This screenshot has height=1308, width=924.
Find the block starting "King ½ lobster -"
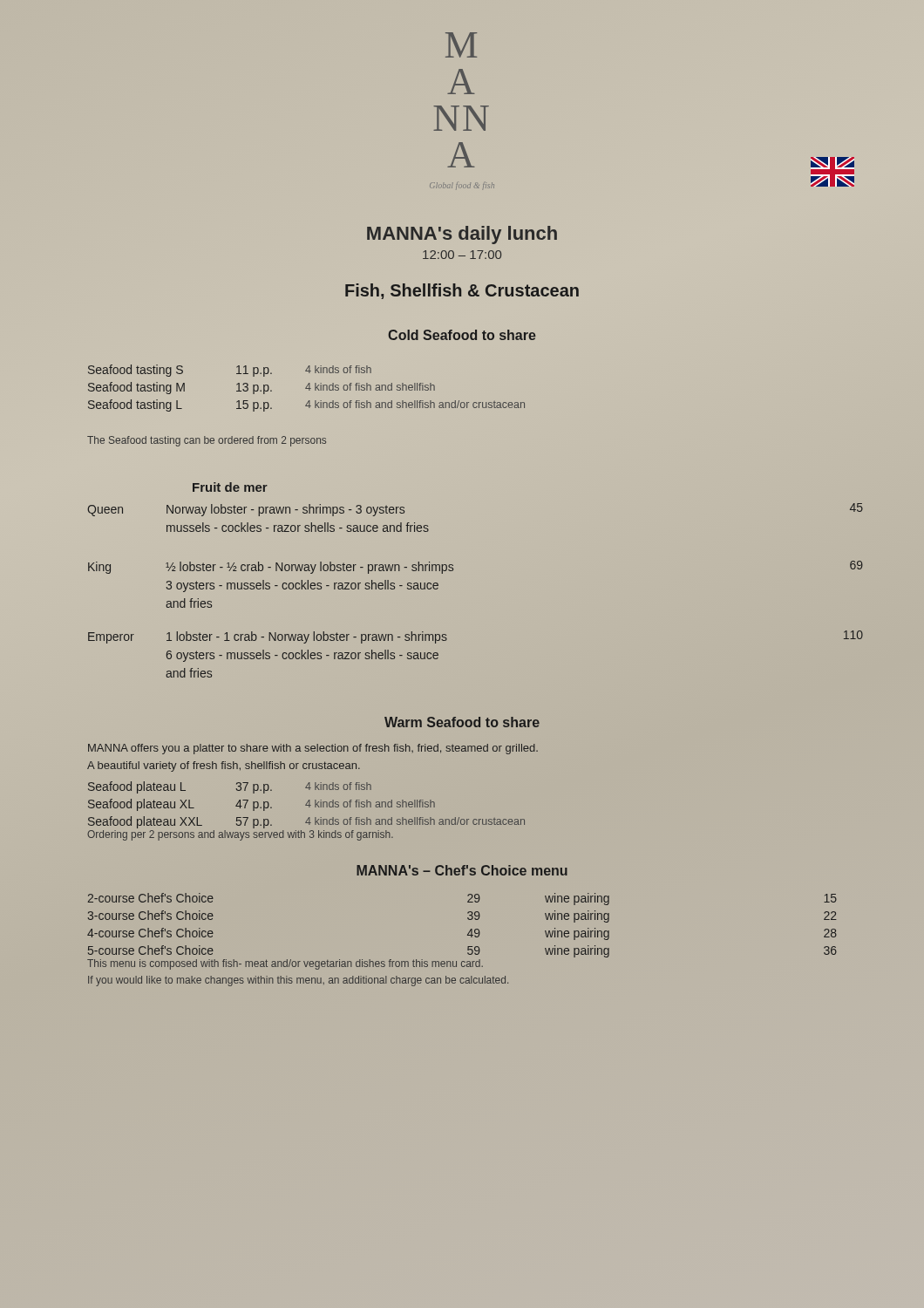coord(100,567)
